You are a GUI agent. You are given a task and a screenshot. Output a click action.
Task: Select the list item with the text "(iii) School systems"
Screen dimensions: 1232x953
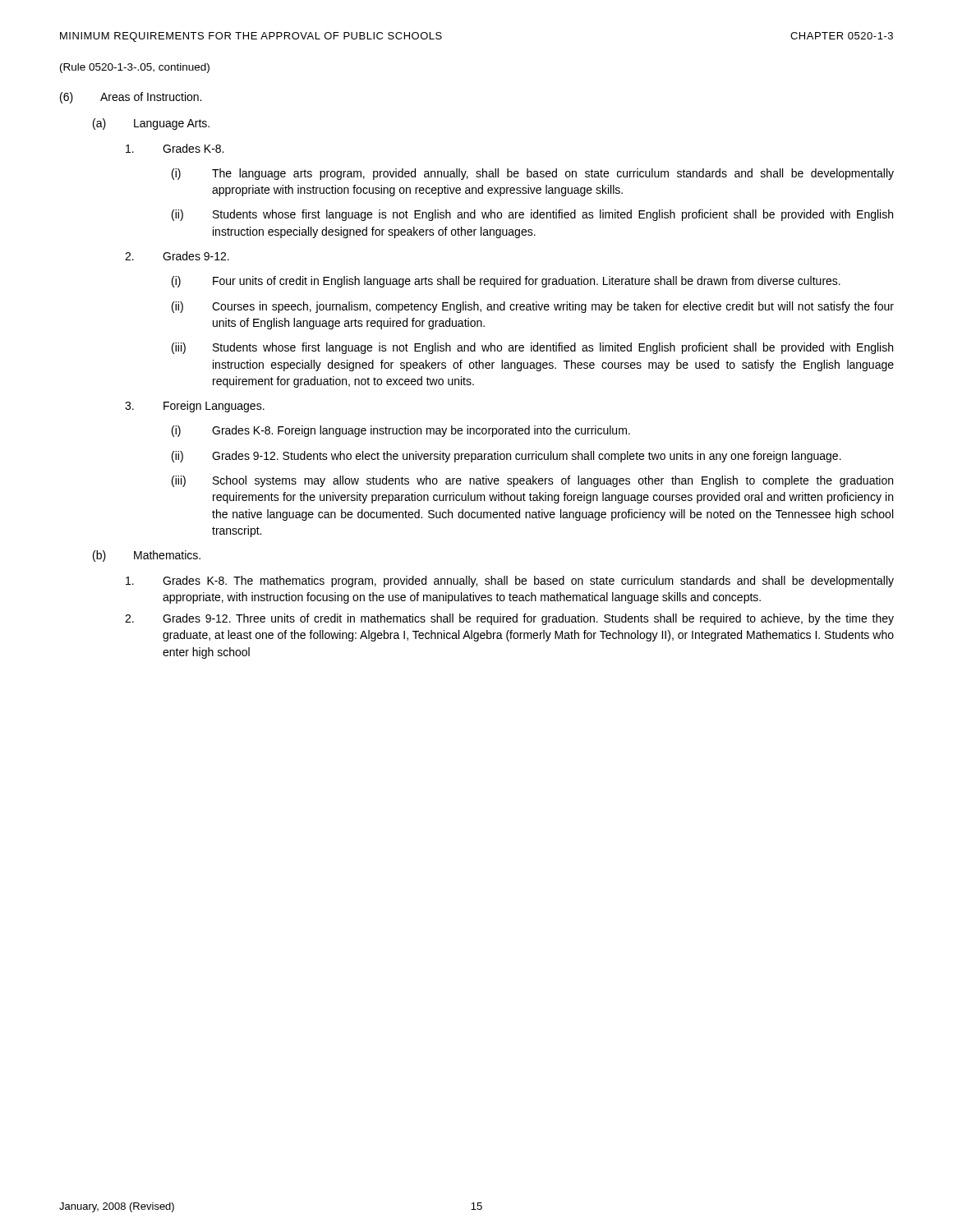click(x=532, y=506)
